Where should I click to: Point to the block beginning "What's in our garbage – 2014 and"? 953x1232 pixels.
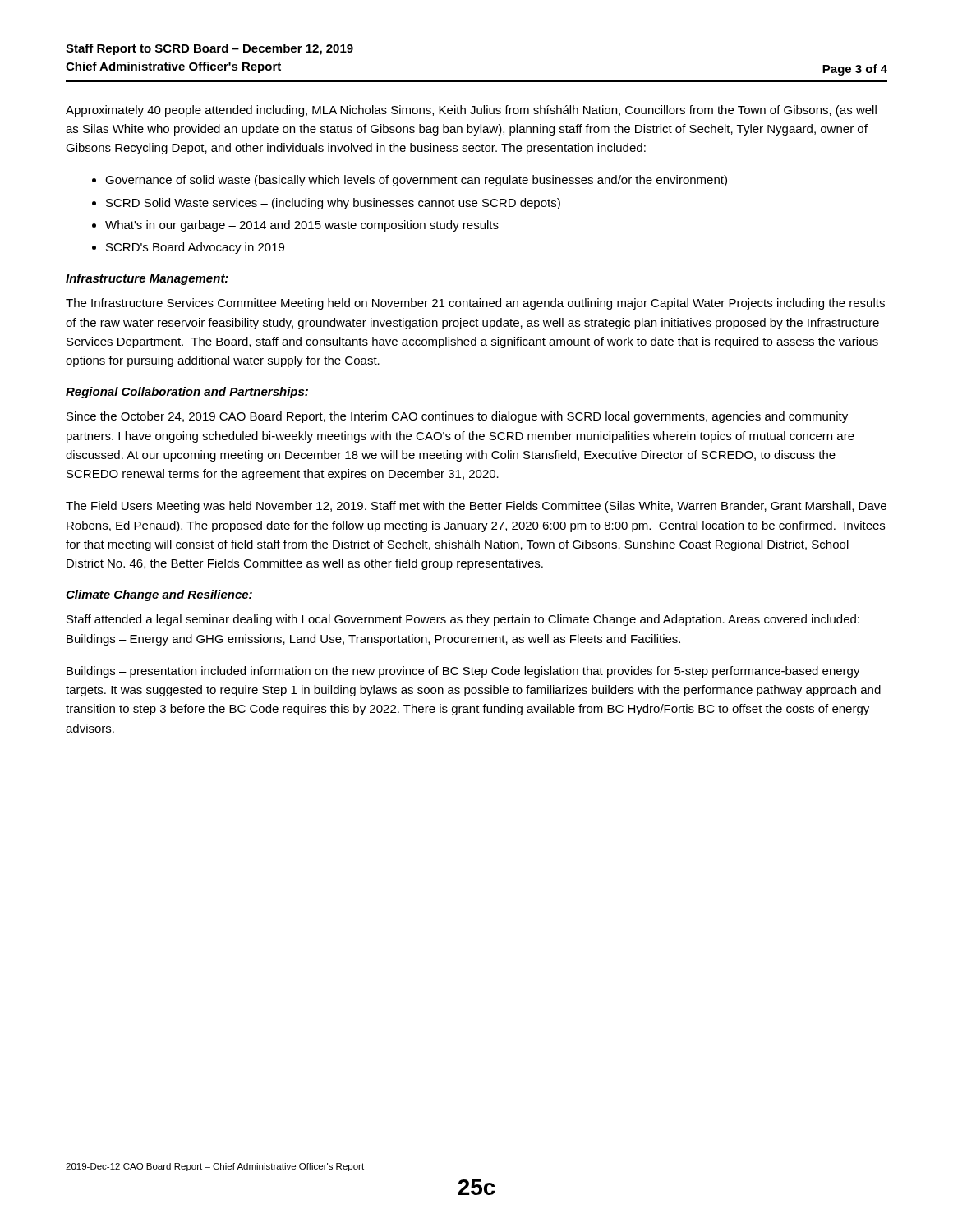tap(302, 224)
